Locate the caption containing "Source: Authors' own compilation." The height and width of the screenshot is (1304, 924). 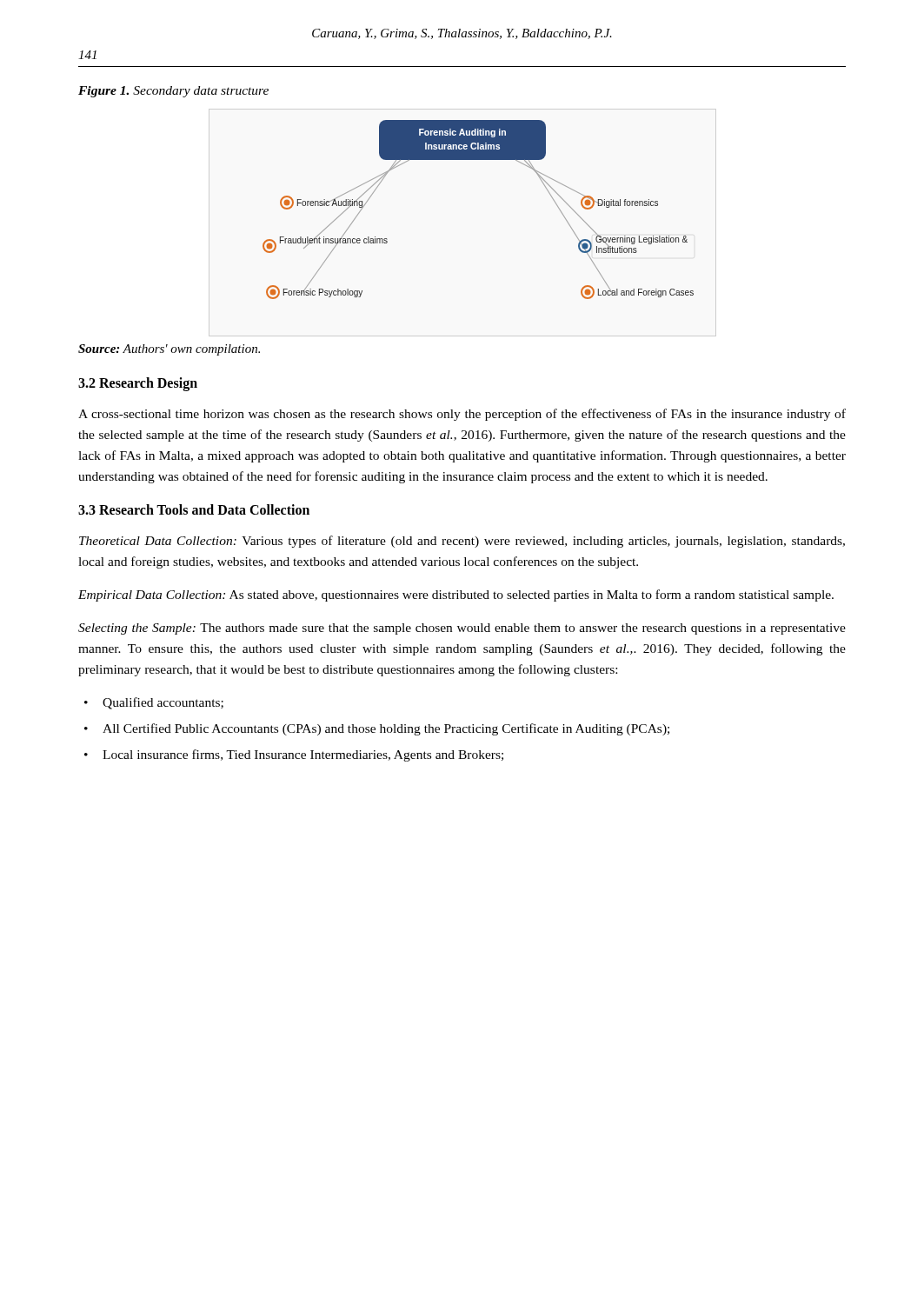170,349
